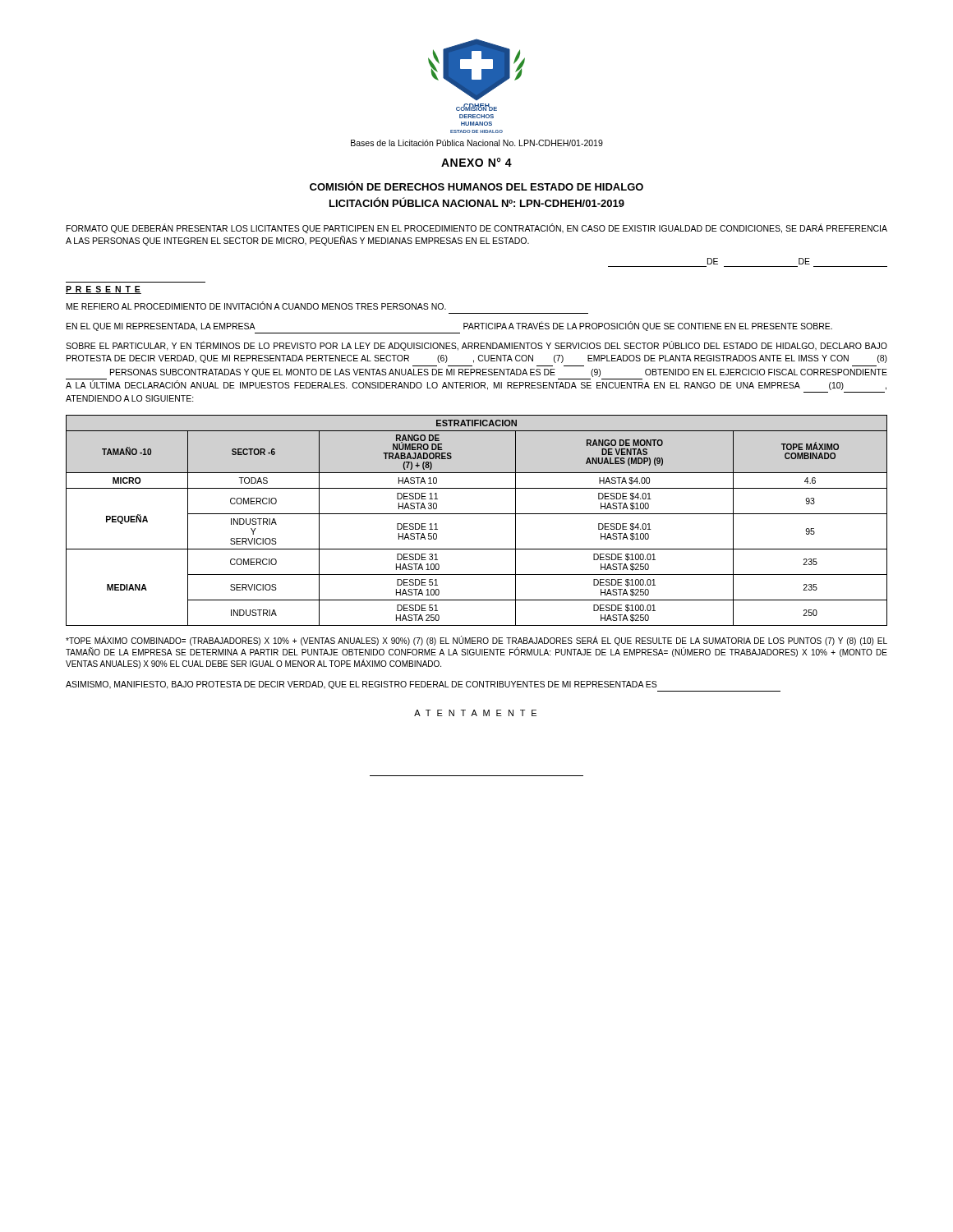Screen dimensions: 1232x953
Task: Find the text block that says "ME REFIERO AL PROCEDIMIENTO DE INVITACIÓN A CUANDO"
Action: pos(327,307)
